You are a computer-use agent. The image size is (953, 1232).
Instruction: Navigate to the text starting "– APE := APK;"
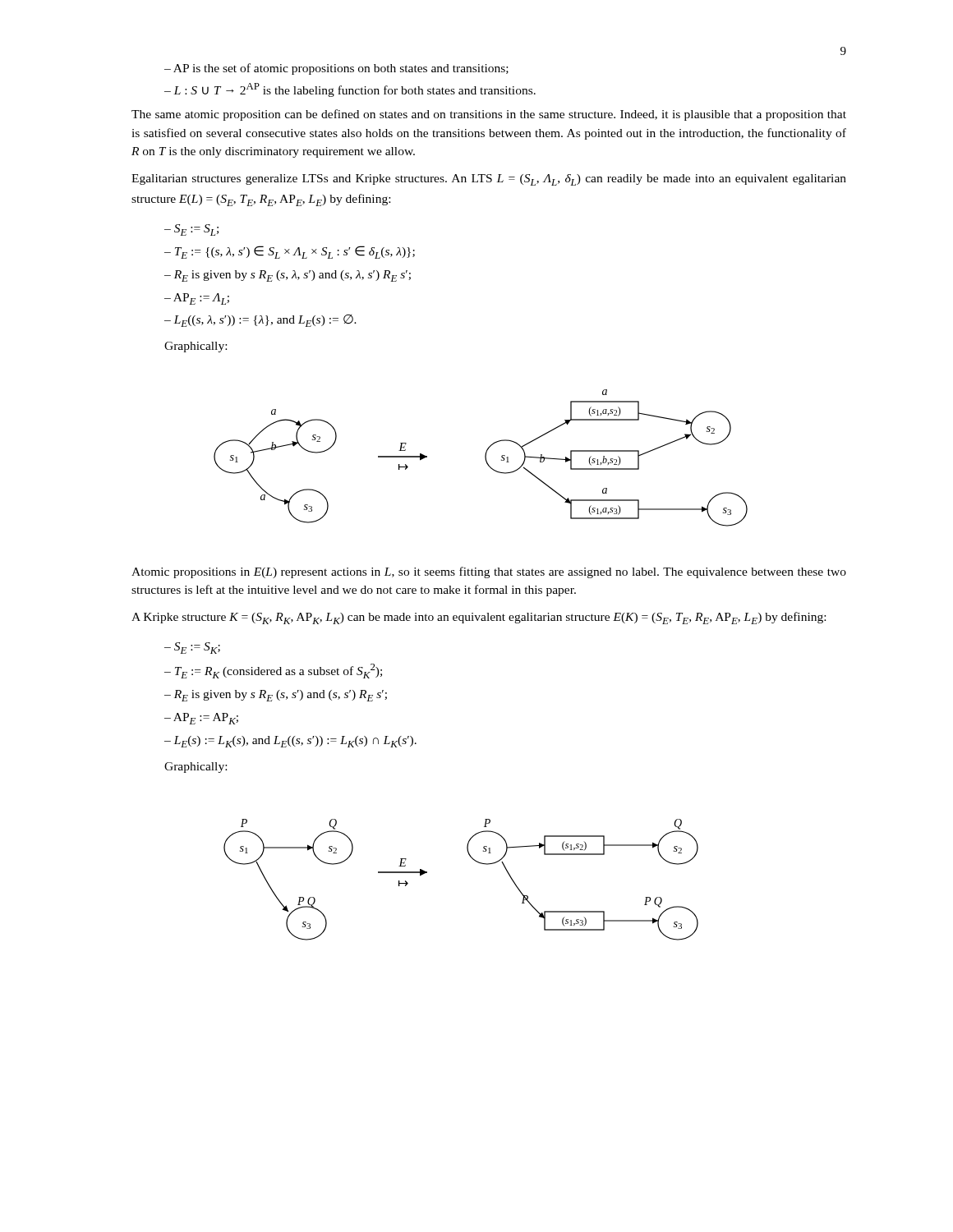202,718
